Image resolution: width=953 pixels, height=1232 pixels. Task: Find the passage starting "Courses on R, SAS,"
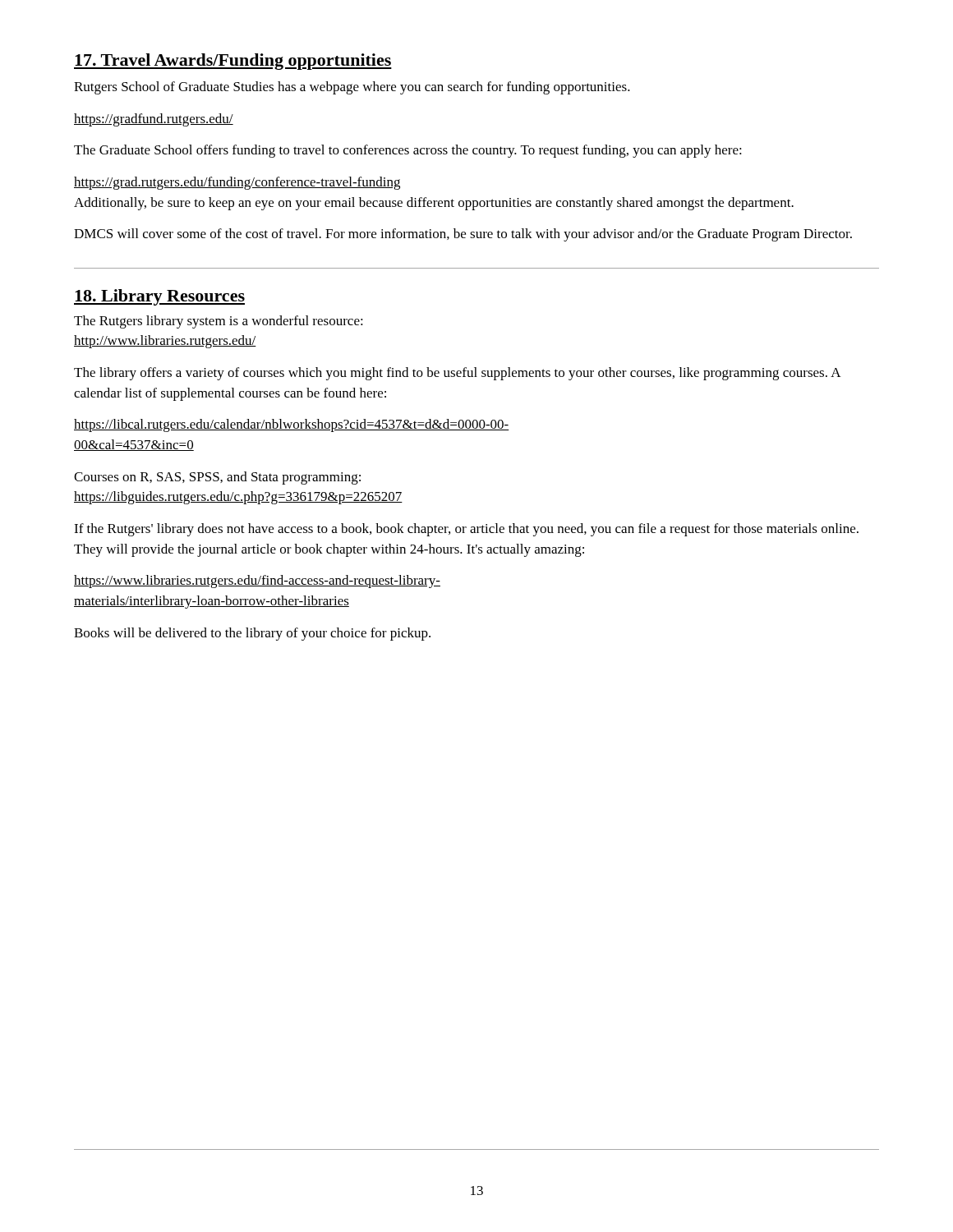tap(217, 478)
